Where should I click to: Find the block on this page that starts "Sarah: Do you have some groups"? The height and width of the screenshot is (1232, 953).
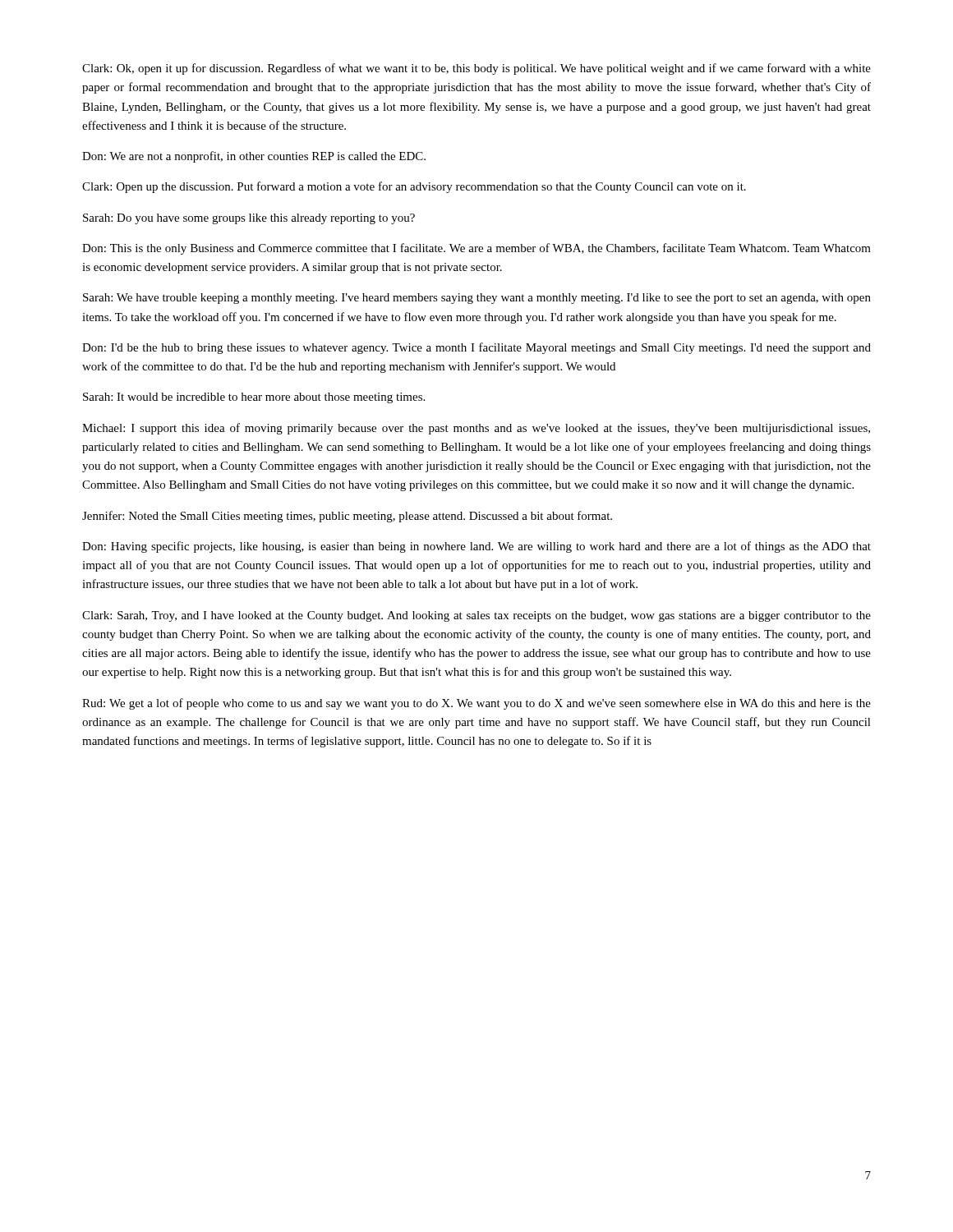(x=249, y=217)
